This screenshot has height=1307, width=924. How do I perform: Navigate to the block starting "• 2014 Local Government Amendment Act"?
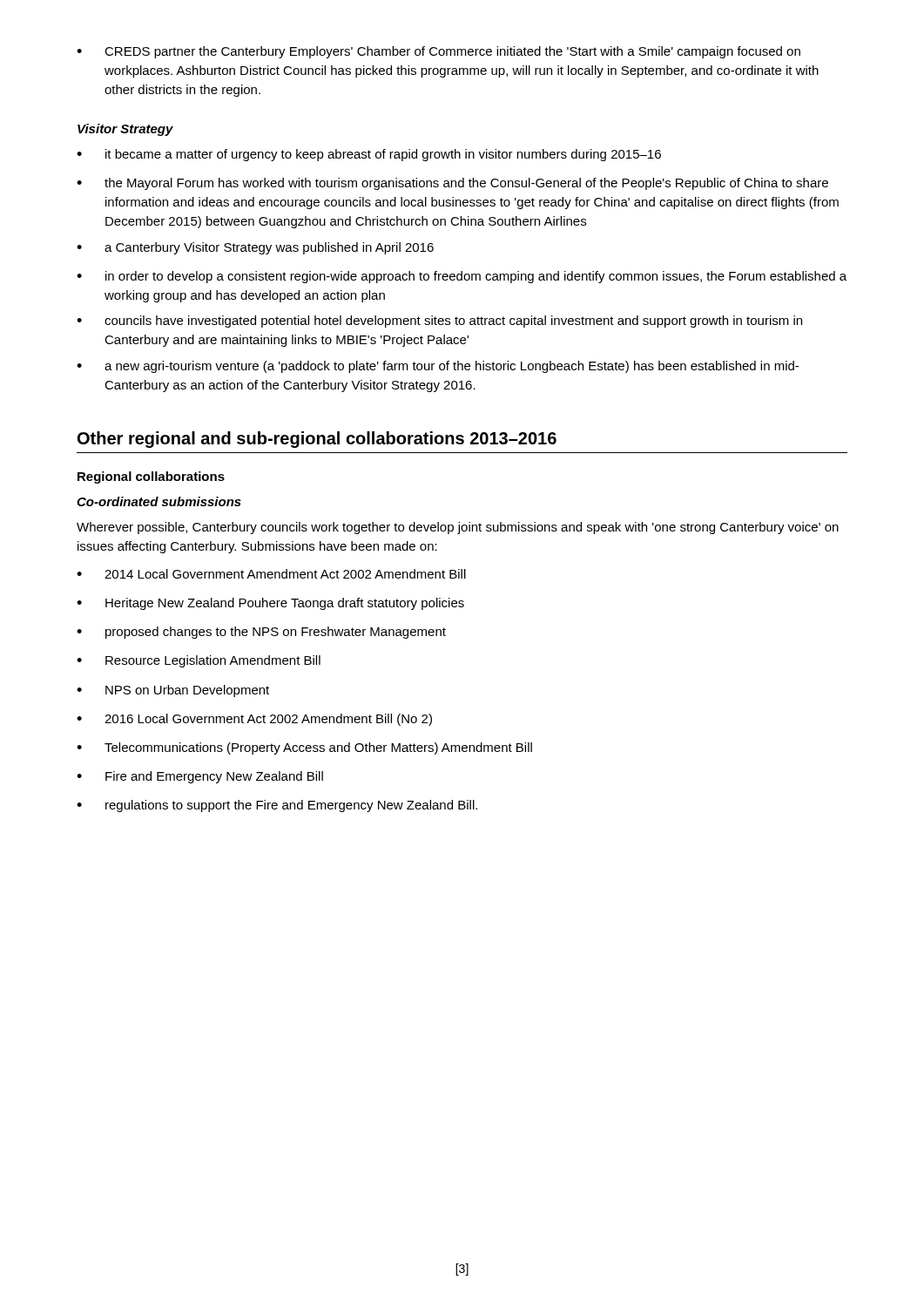(x=462, y=575)
